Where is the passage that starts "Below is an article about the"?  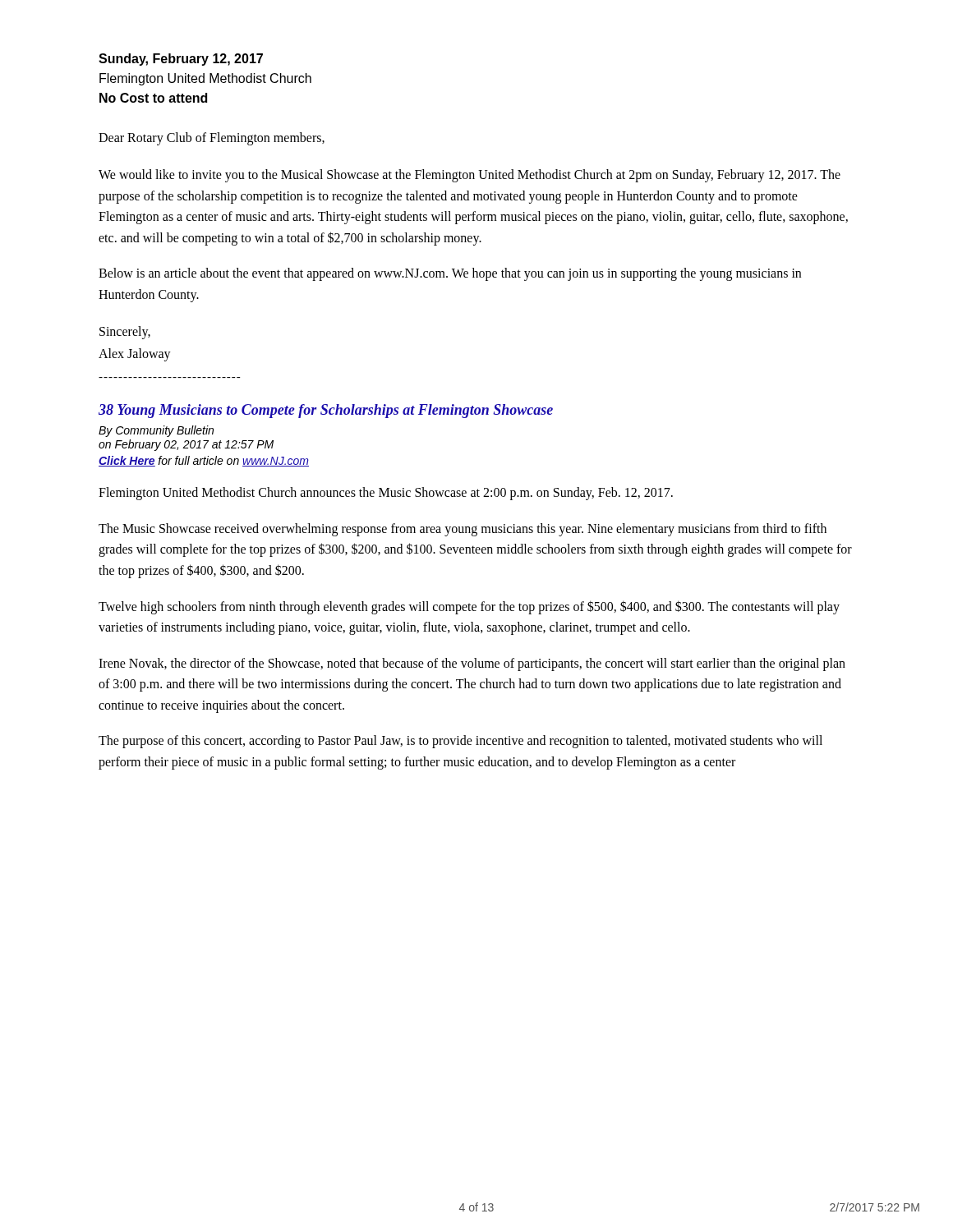[450, 284]
